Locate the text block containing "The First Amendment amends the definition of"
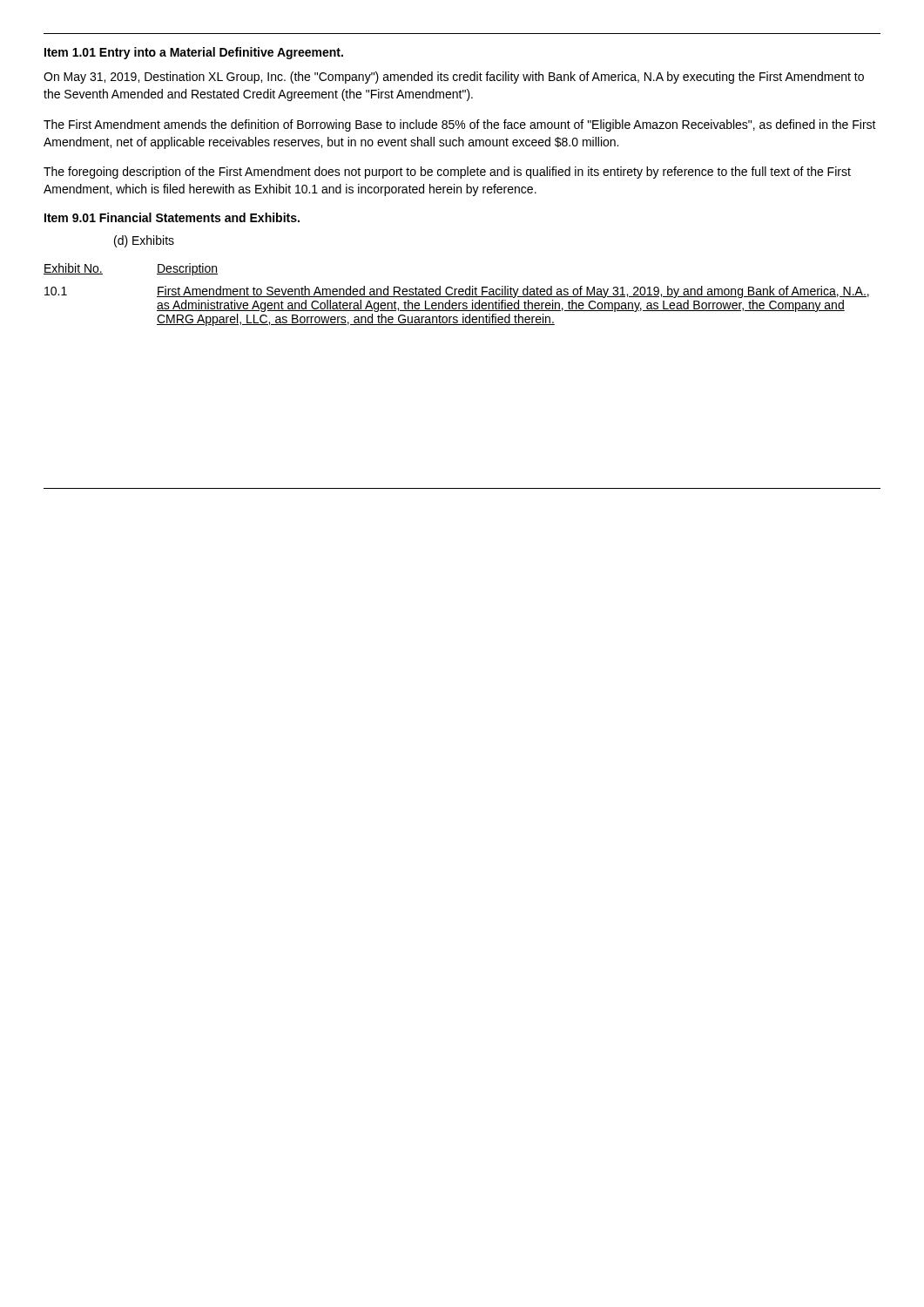The height and width of the screenshot is (1307, 924). tap(460, 133)
